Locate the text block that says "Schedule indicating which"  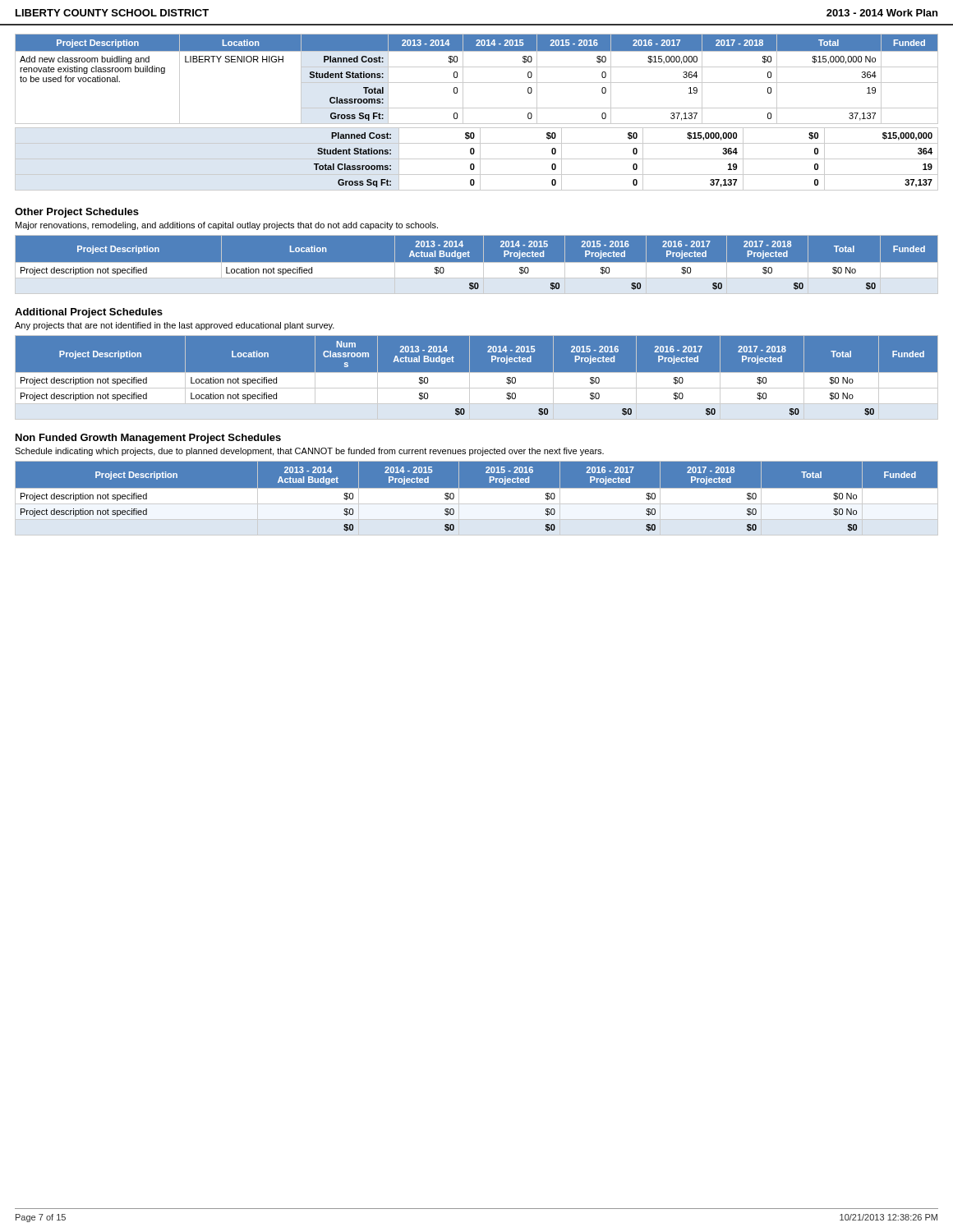coord(310,451)
